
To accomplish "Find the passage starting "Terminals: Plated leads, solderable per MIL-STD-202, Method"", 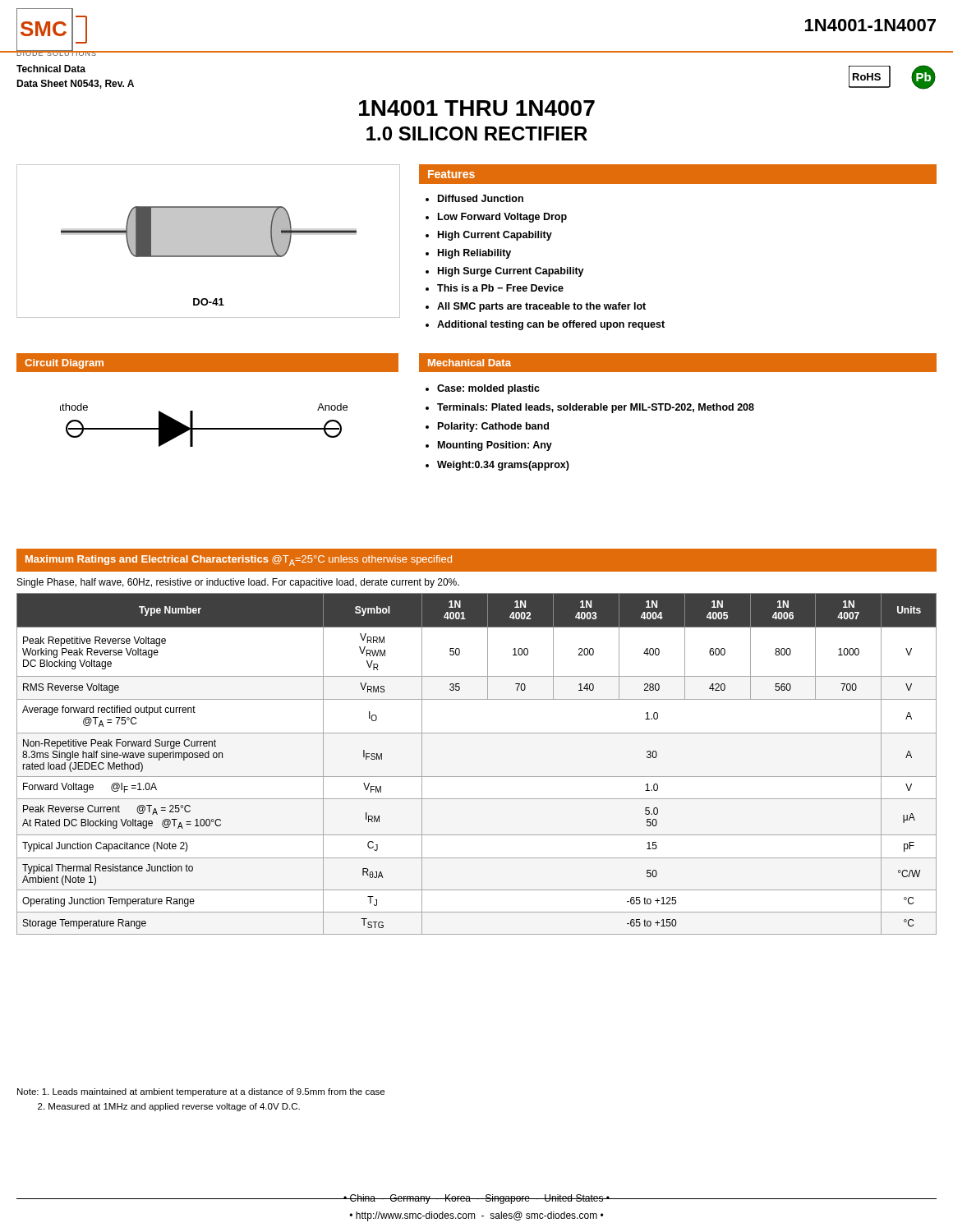I will pyautogui.click(x=596, y=407).
